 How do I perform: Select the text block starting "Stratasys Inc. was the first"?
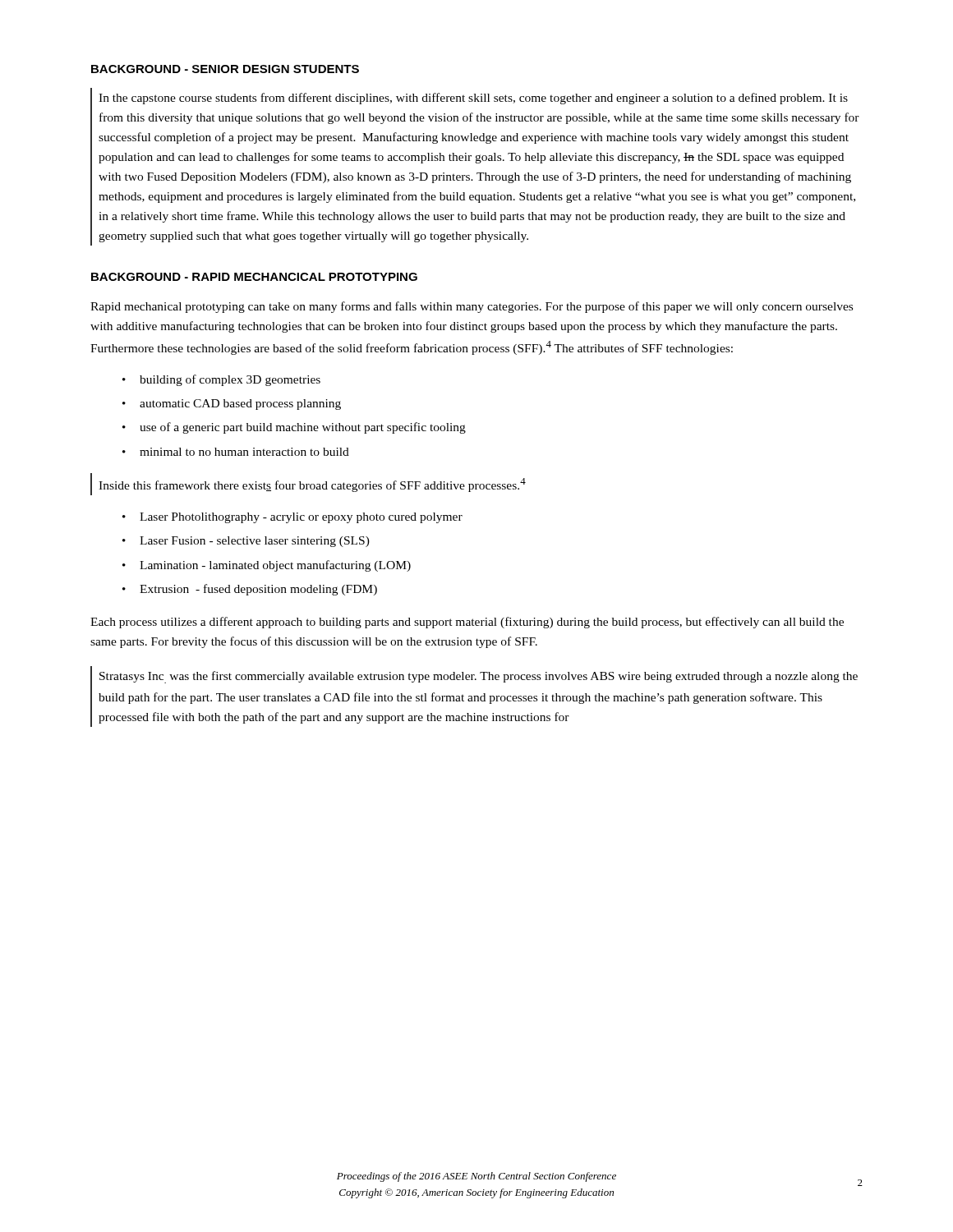click(x=478, y=696)
